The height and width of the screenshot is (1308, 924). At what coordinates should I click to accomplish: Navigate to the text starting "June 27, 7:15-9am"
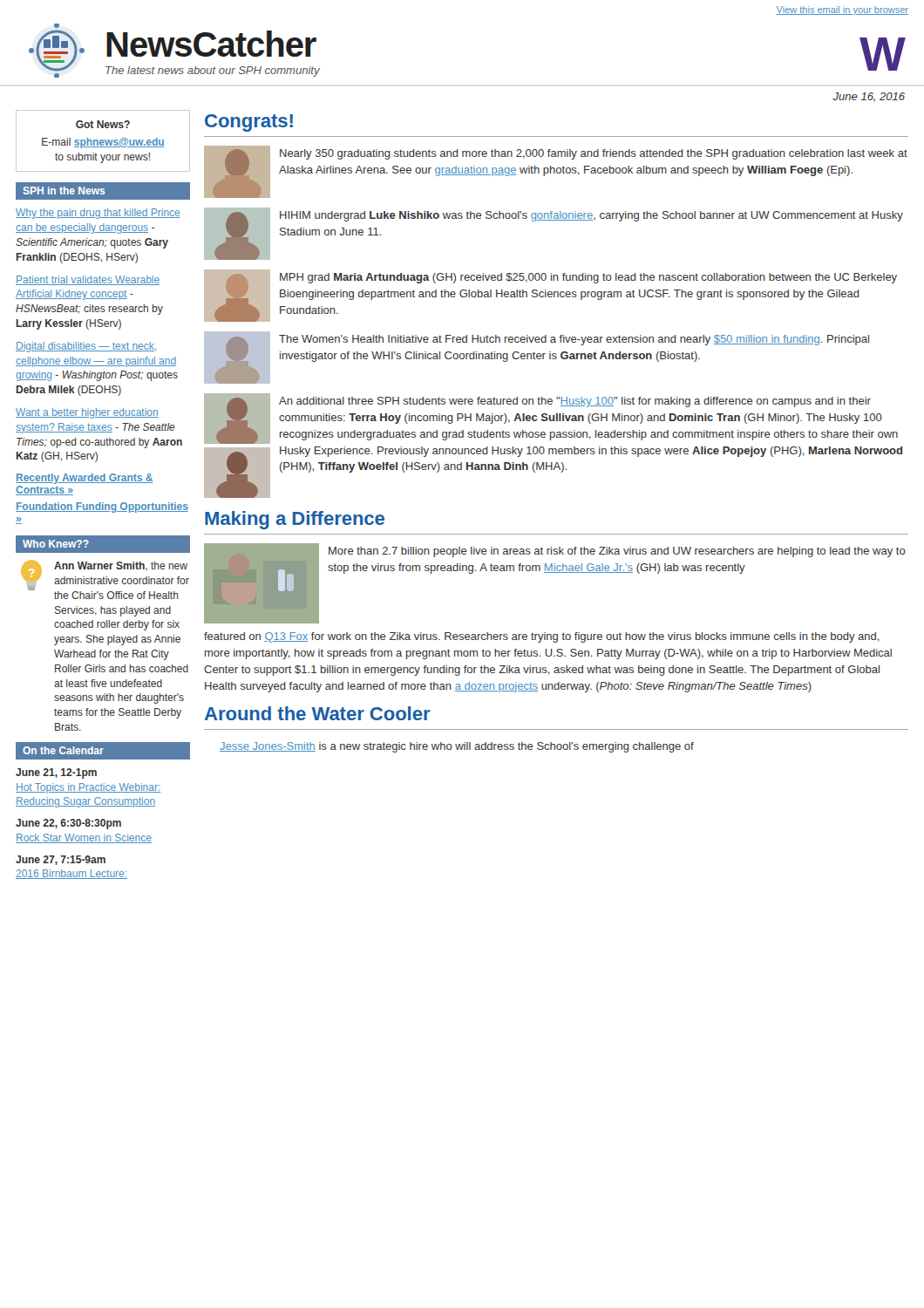pos(72,867)
